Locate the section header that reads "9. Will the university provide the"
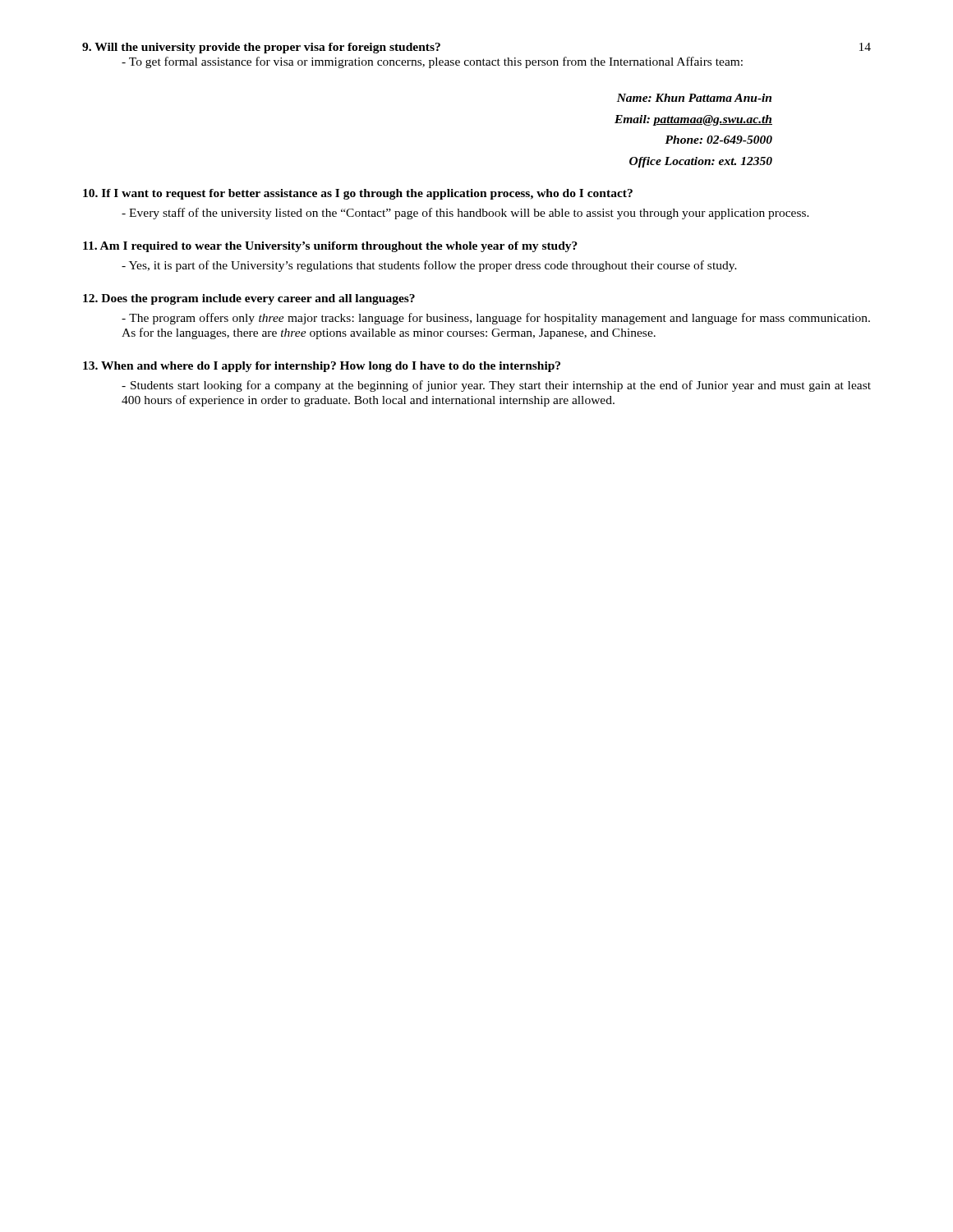 click(476, 54)
